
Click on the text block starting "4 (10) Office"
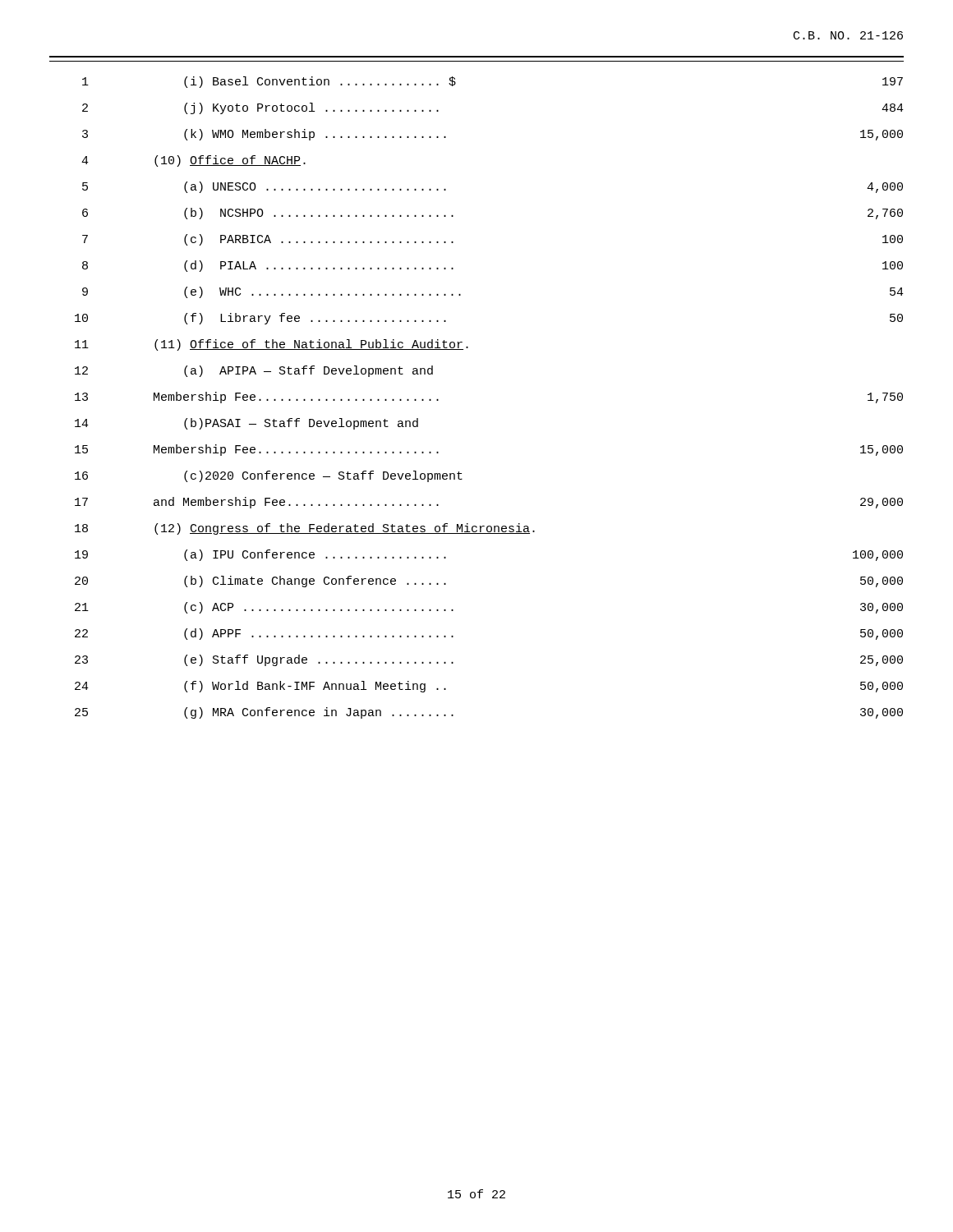tap(193, 161)
